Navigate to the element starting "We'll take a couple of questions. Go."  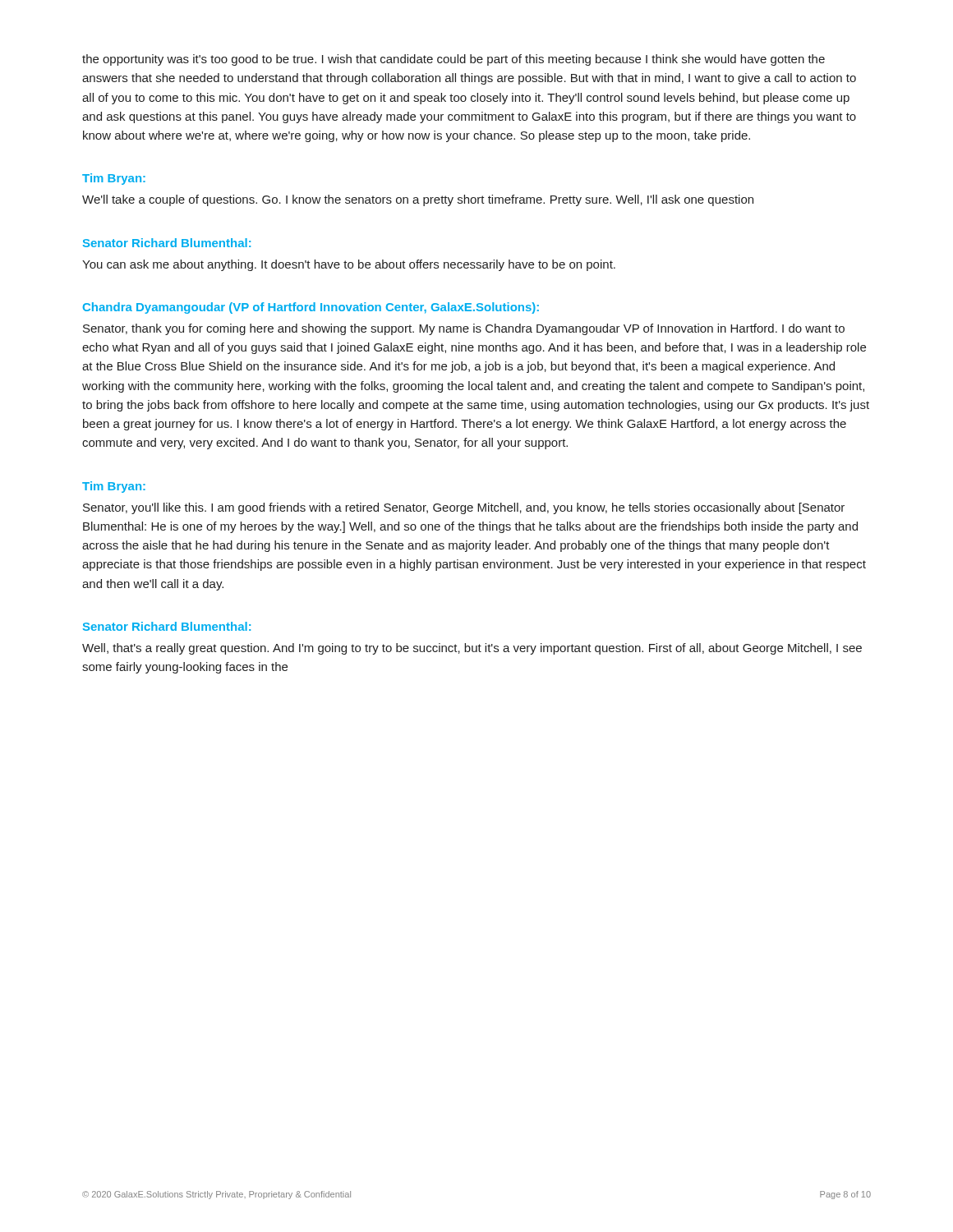418,199
